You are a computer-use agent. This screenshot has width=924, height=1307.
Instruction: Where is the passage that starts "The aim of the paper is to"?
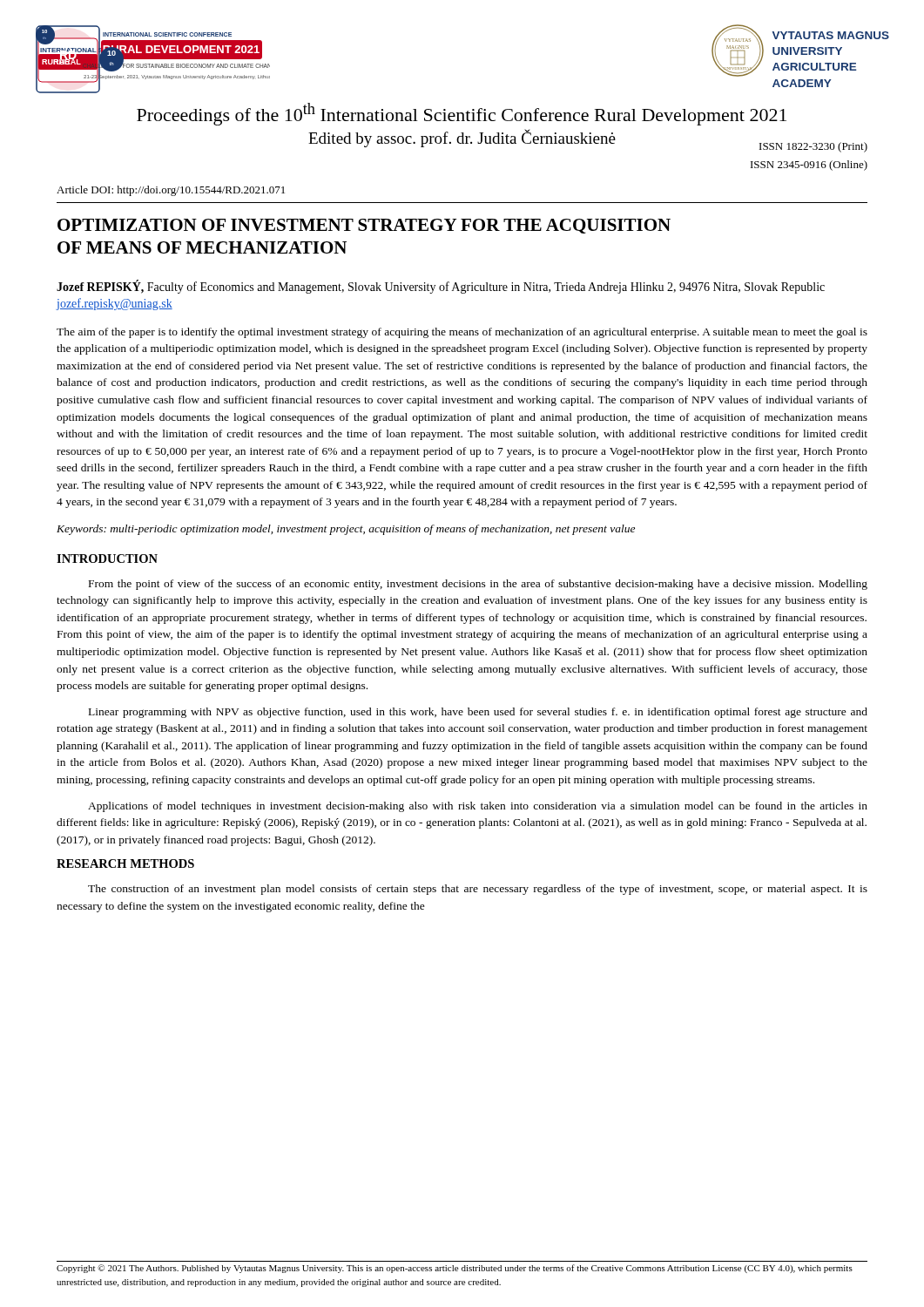point(462,417)
